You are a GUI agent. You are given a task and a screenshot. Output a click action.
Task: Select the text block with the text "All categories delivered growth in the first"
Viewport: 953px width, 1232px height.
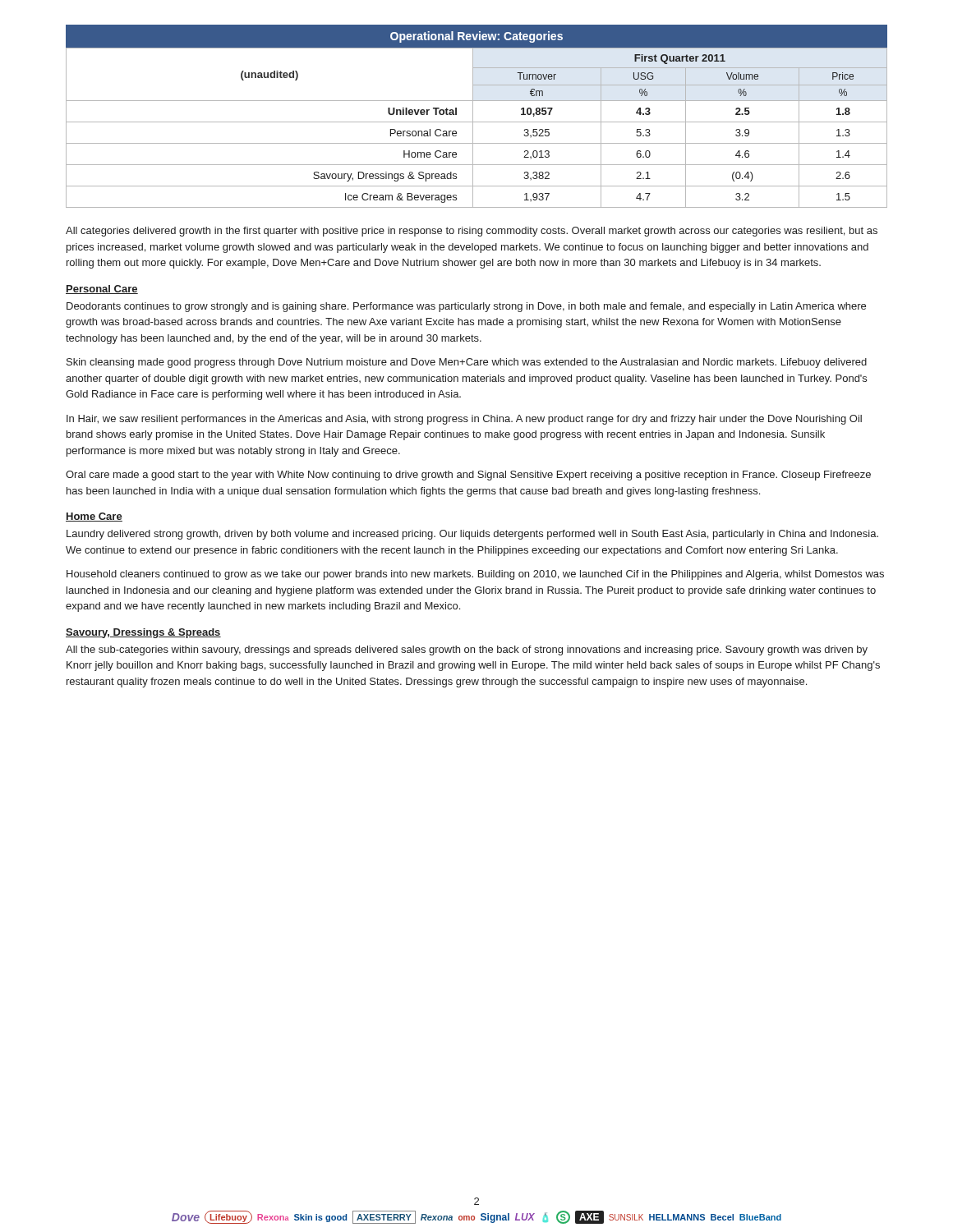pos(472,246)
